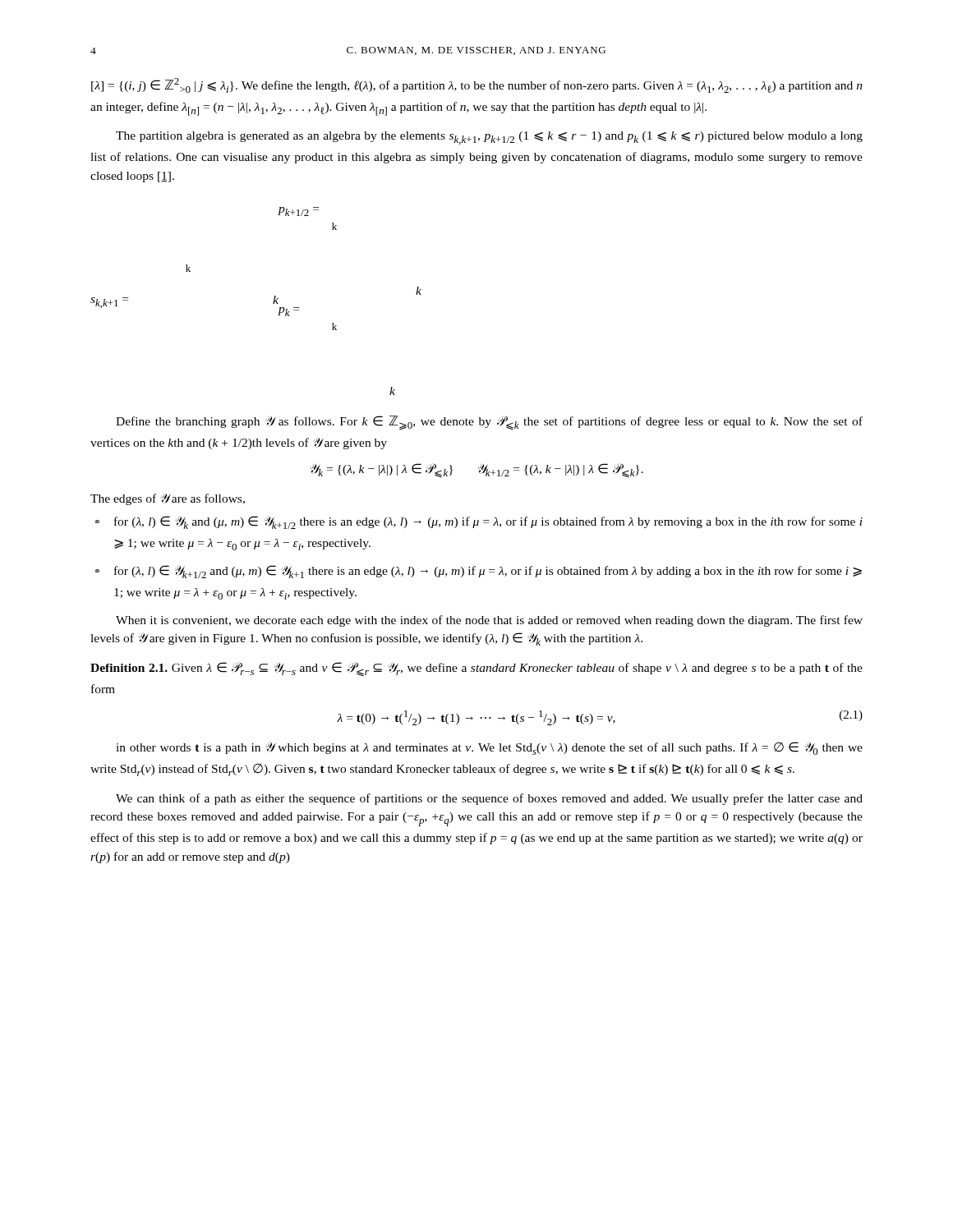Locate the text block that reads "The edges of 𝒴"
The height and width of the screenshot is (1232, 953).
click(x=168, y=498)
